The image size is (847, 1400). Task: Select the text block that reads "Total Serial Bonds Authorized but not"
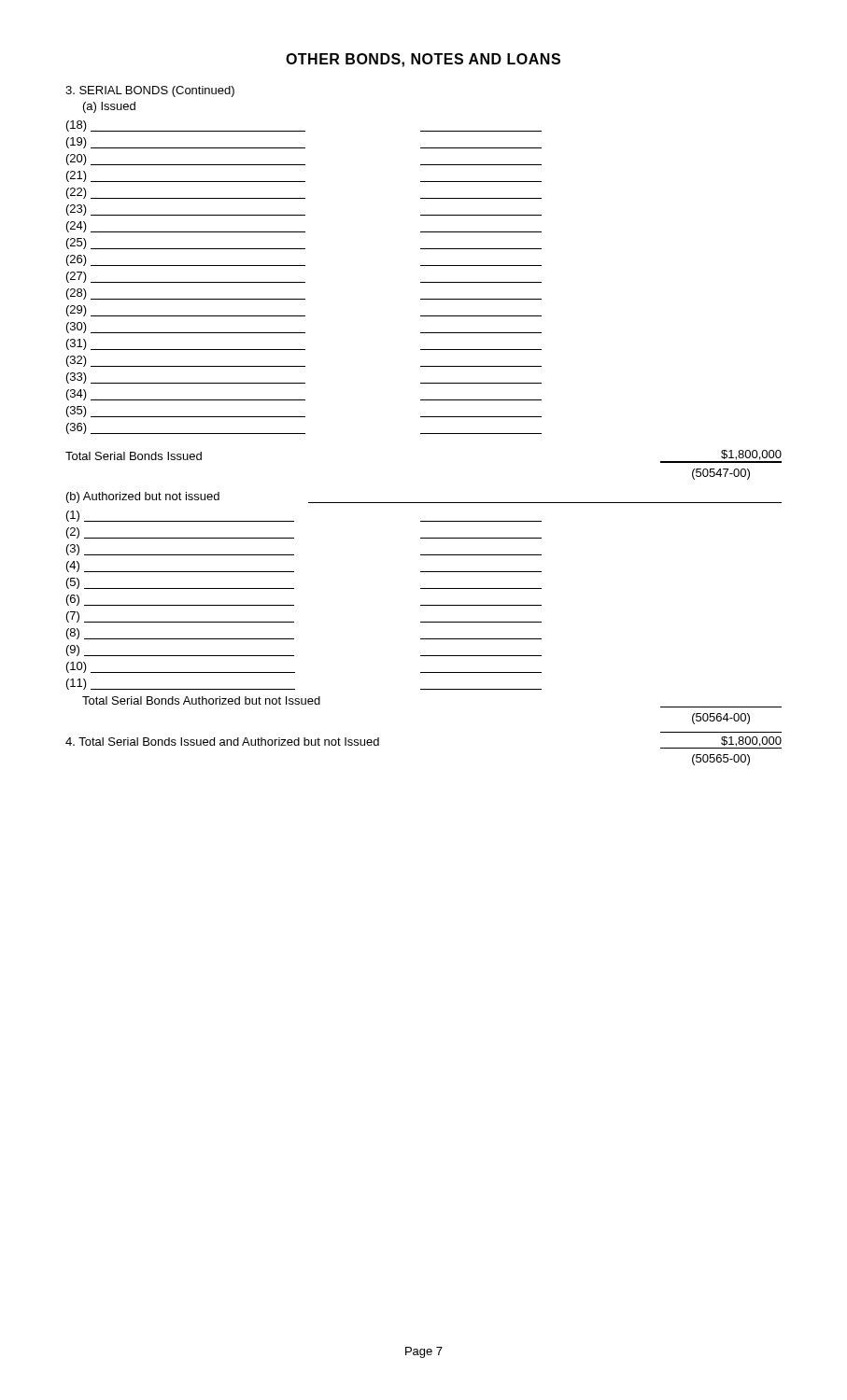point(432,700)
